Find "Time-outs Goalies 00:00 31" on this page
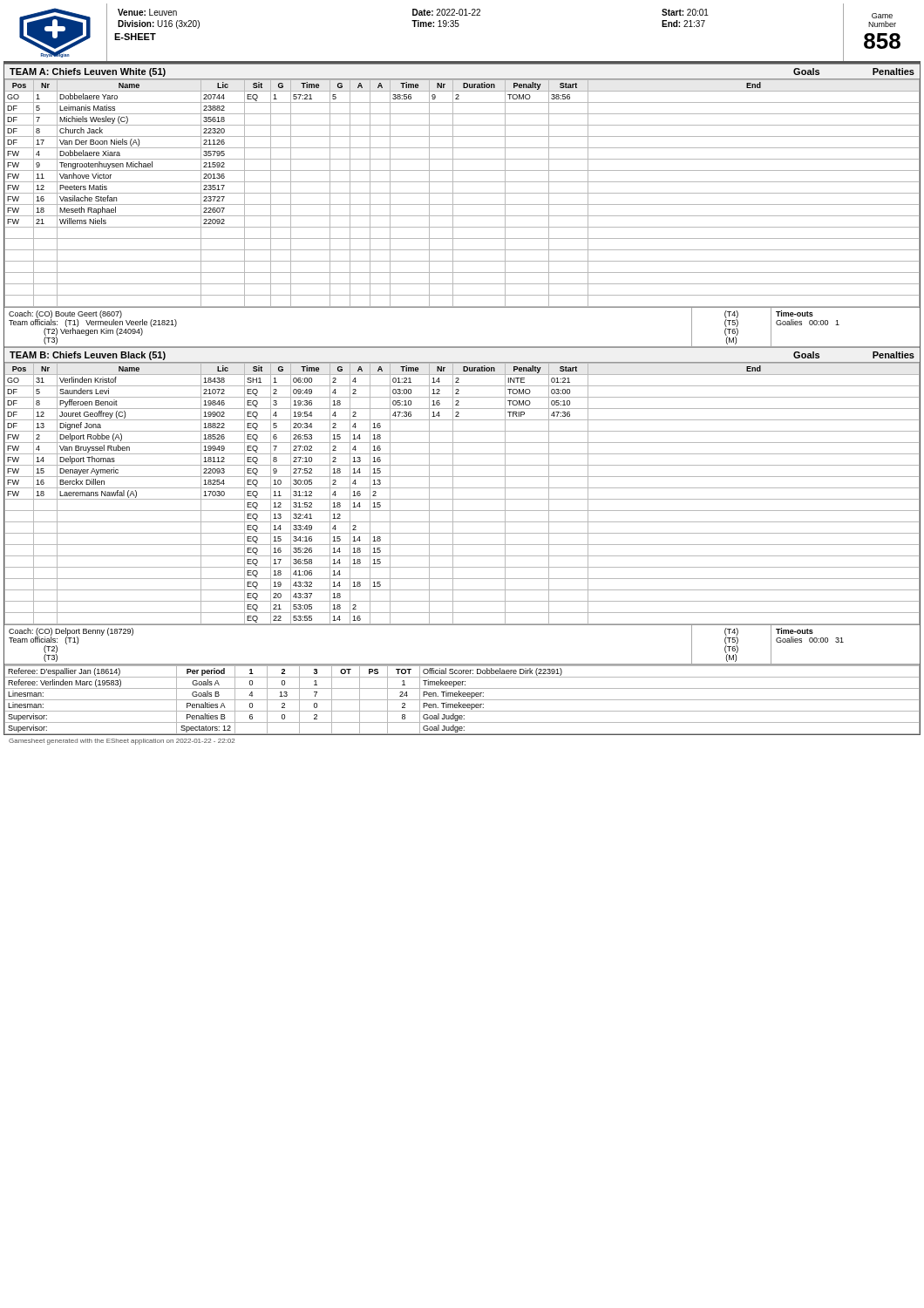This screenshot has width=924, height=1308. coord(846,636)
